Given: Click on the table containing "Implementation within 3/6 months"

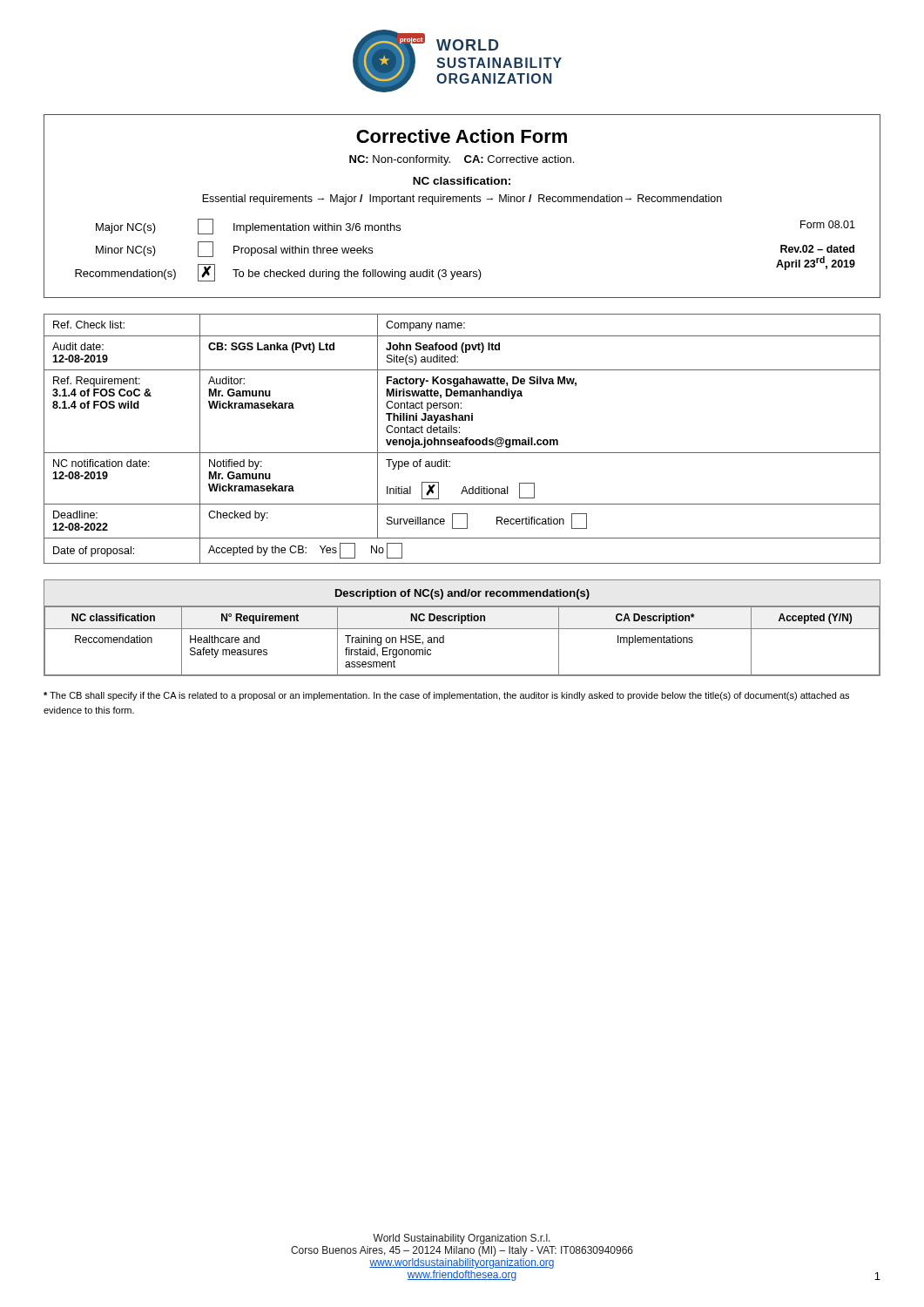Looking at the screenshot, I should tap(462, 250).
